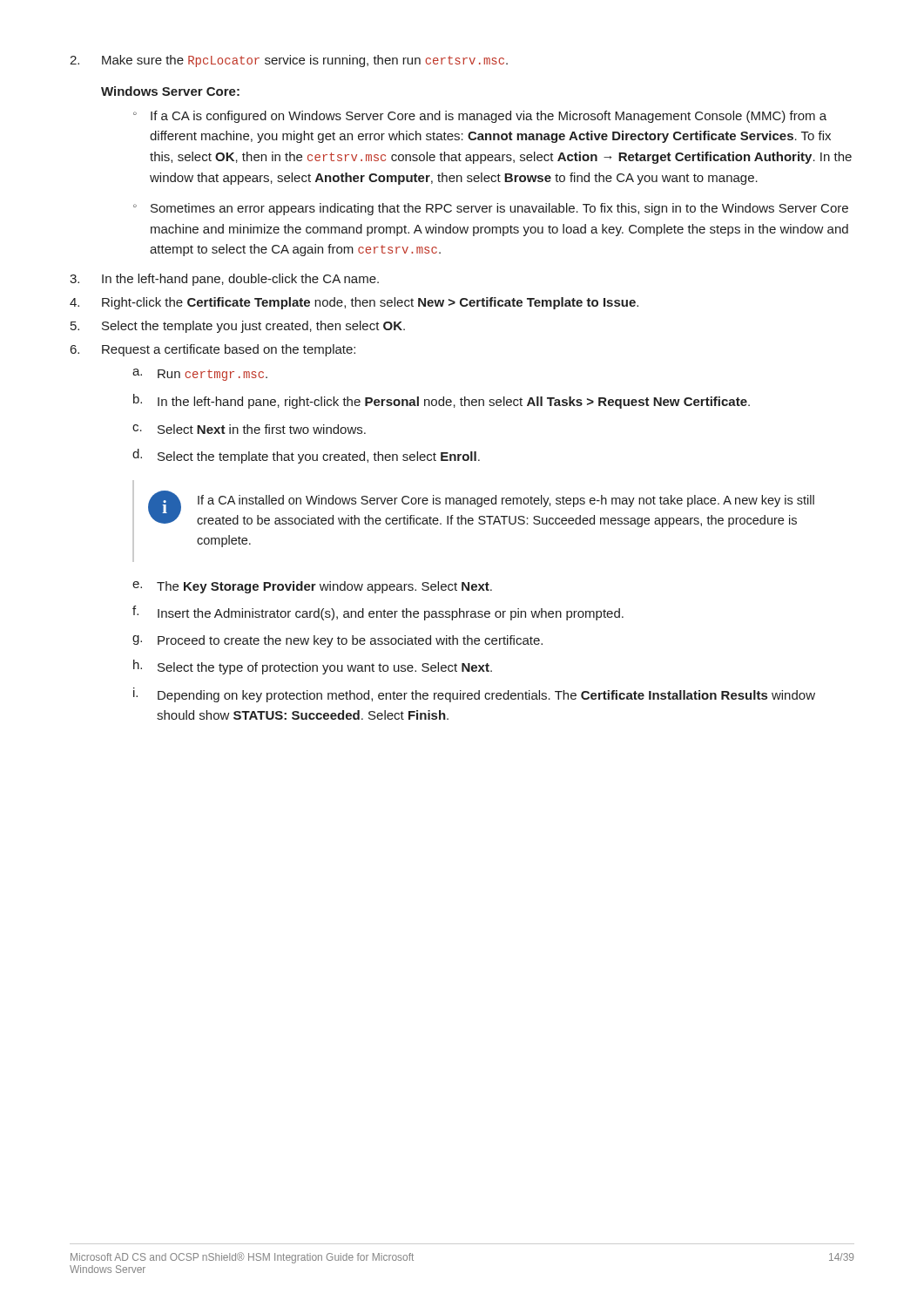
Task: Find the list item containing "c. Select Next in the"
Action: (x=249, y=429)
